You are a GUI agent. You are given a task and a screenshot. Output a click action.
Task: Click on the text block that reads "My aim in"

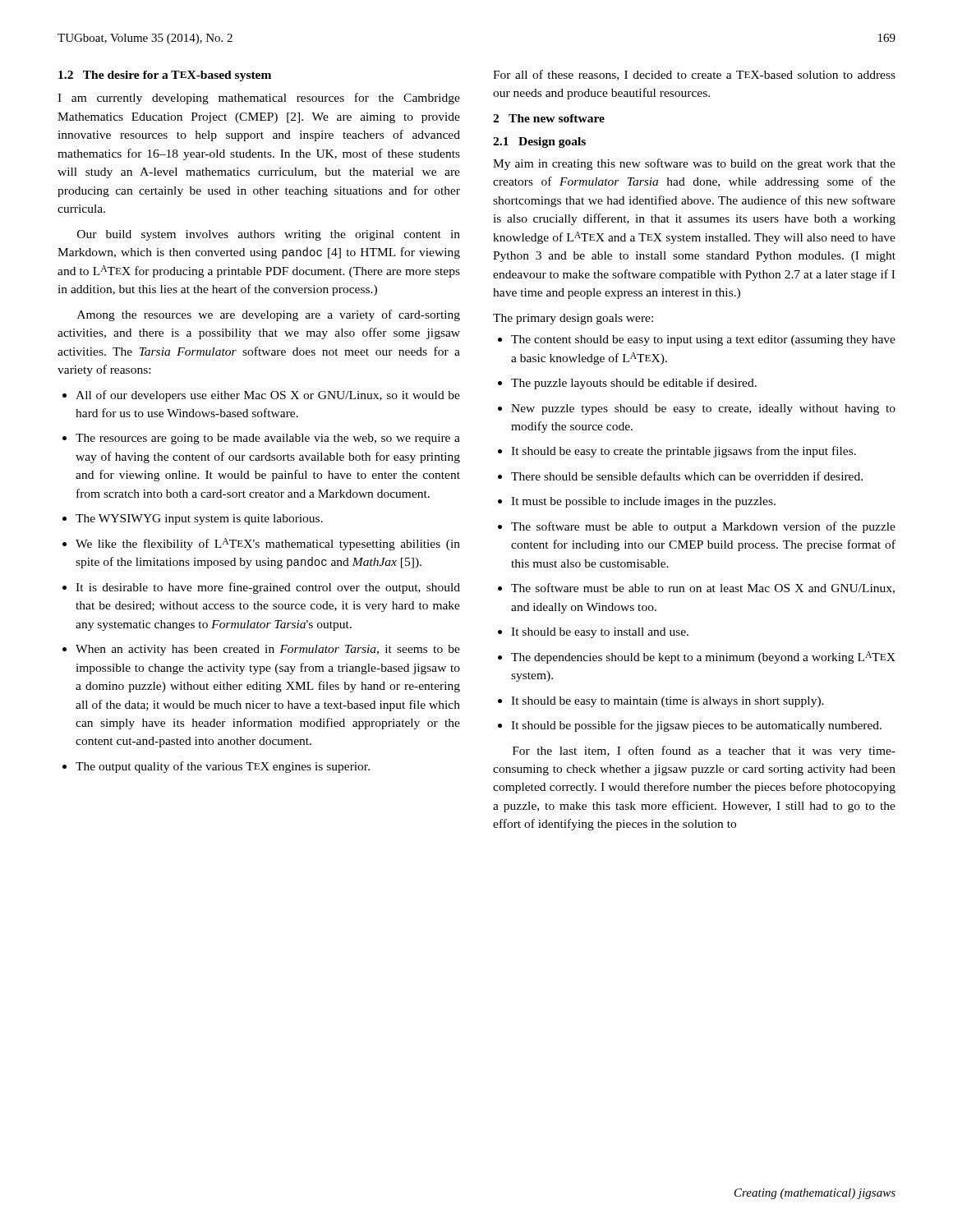click(694, 228)
